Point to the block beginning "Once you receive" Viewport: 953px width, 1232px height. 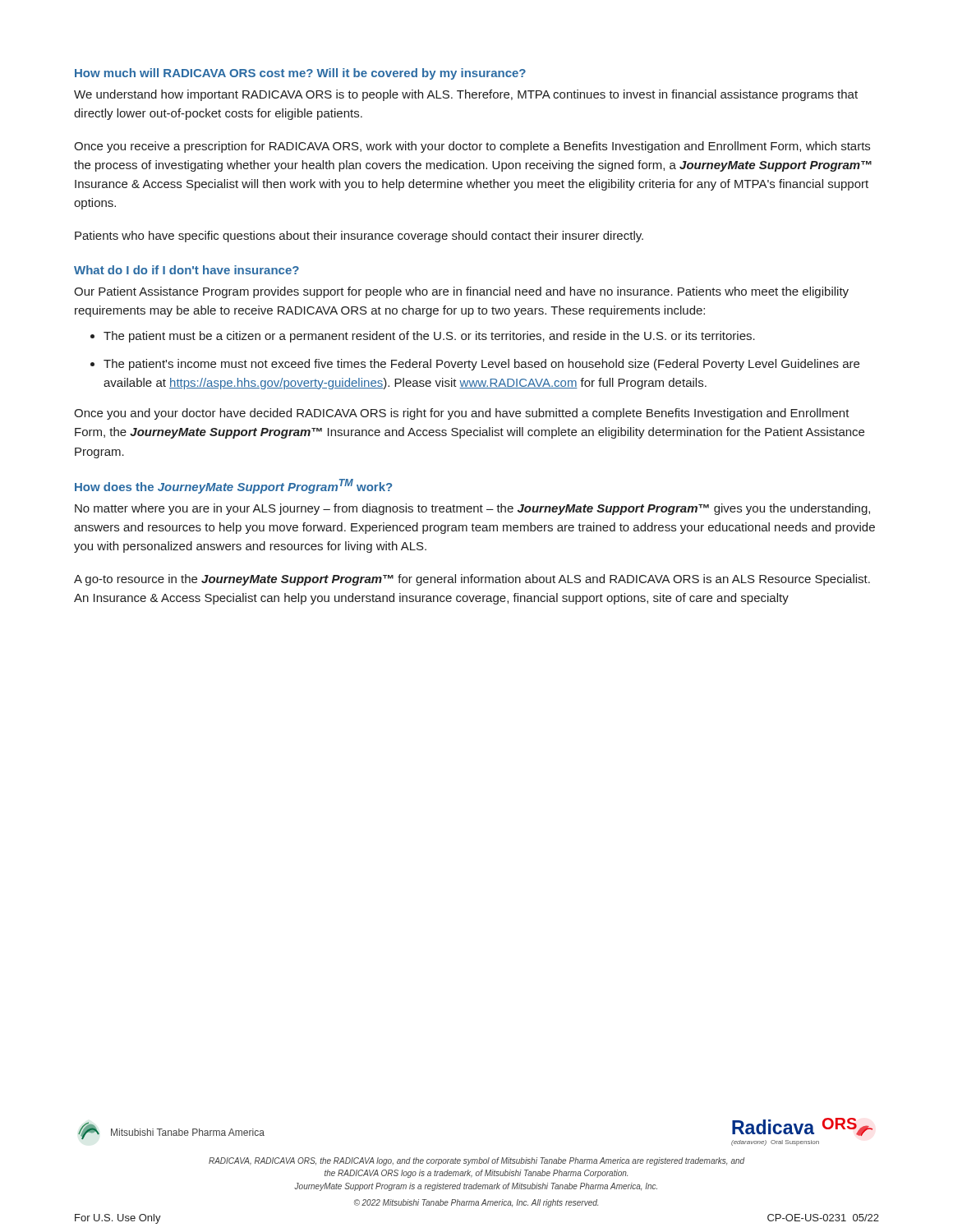(x=473, y=174)
